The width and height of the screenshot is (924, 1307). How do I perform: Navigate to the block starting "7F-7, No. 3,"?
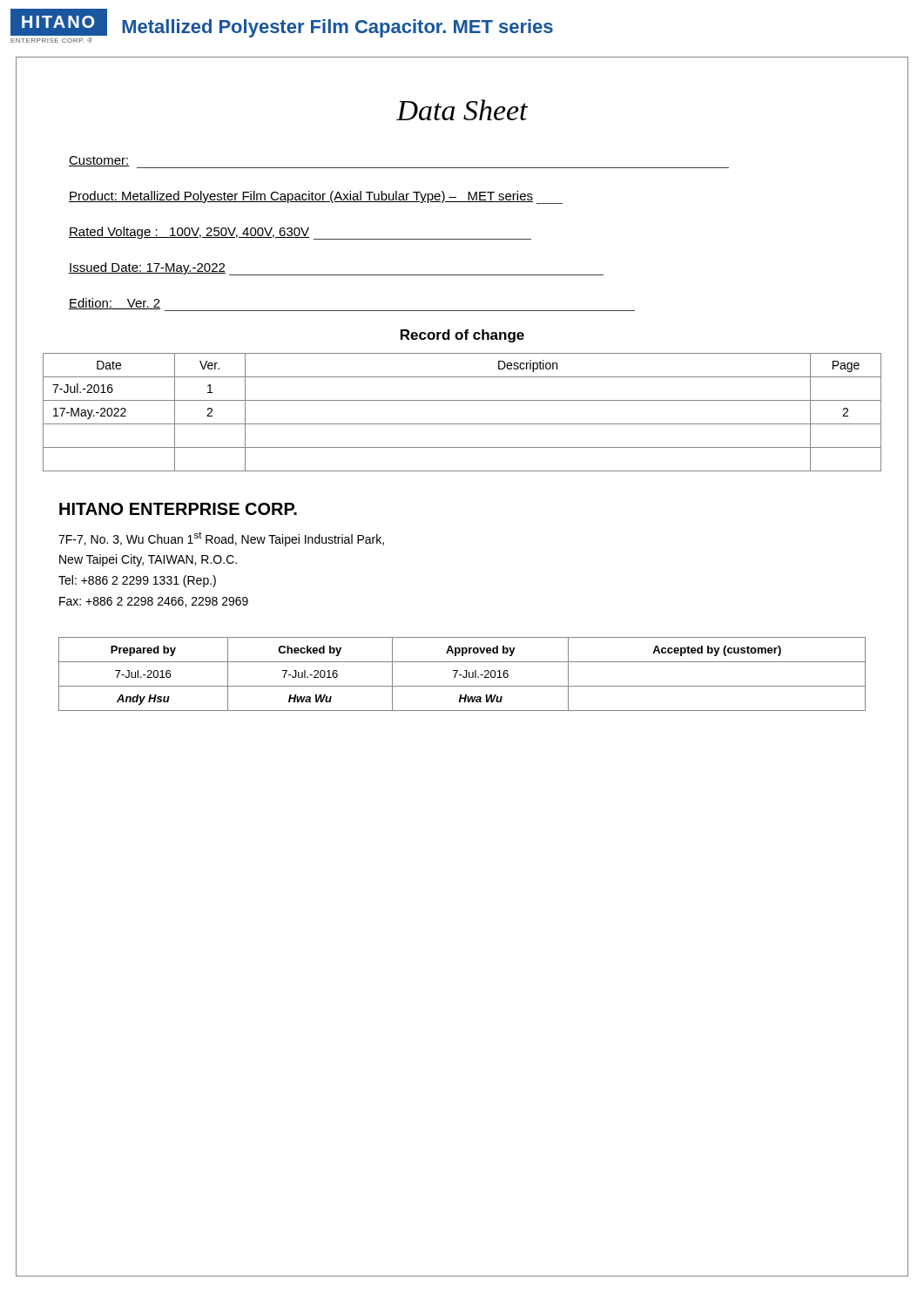click(222, 569)
